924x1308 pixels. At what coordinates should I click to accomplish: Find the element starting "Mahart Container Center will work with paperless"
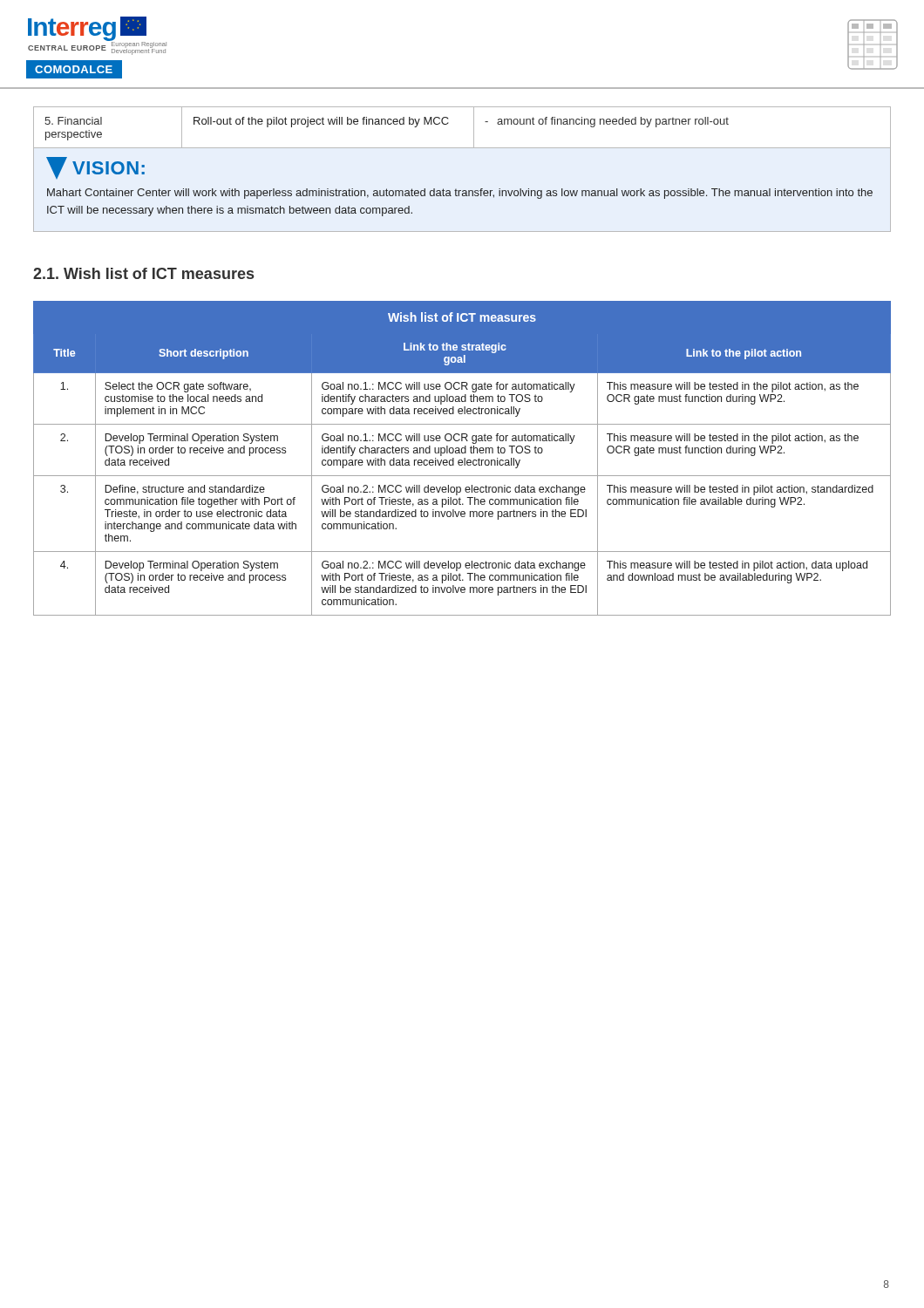pyautogui.click(x=460, y=201)
